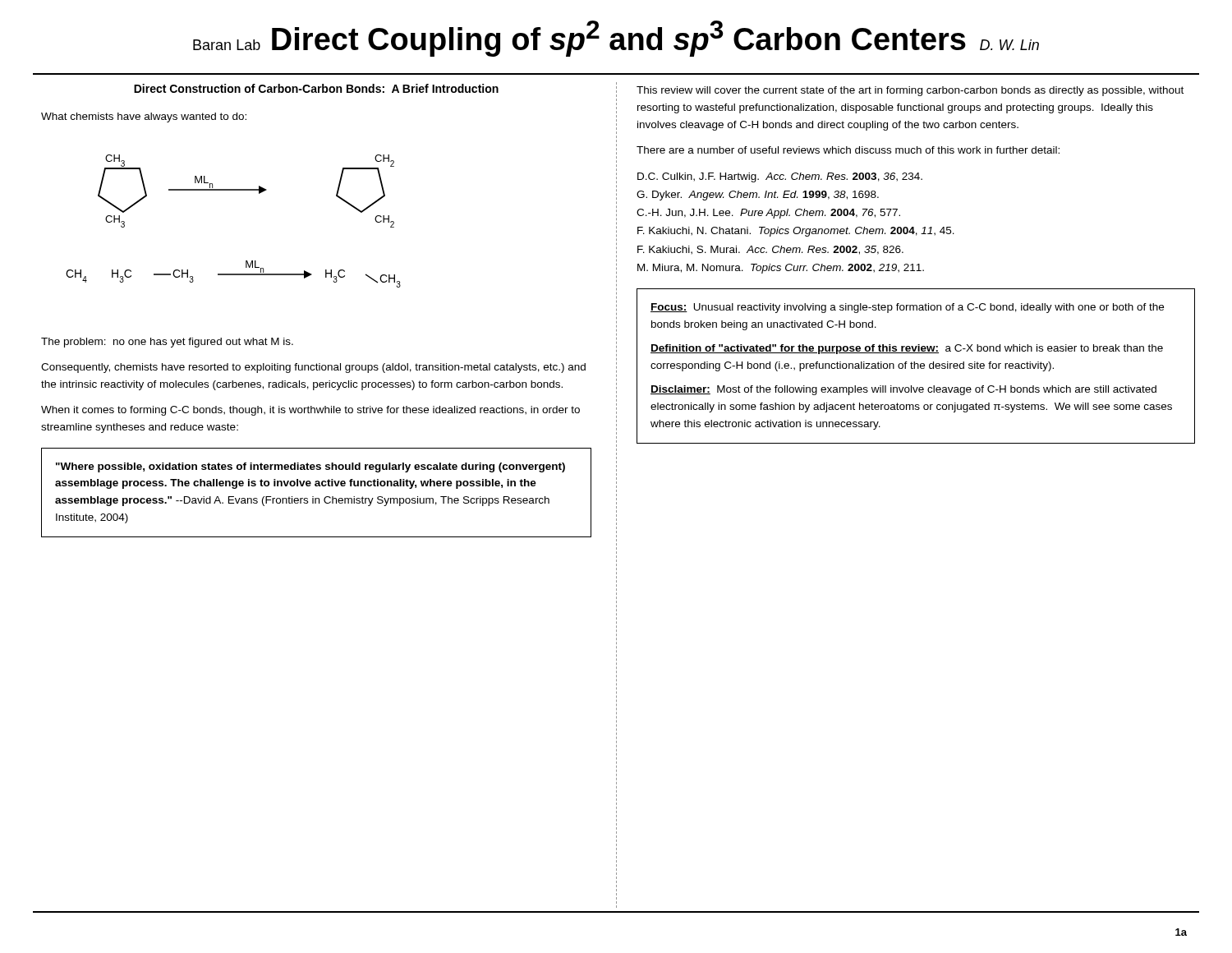Locate the text block that says ""Where possible, oxidation"
This screenshot has width=1232, height=953.
click(310, 492)
